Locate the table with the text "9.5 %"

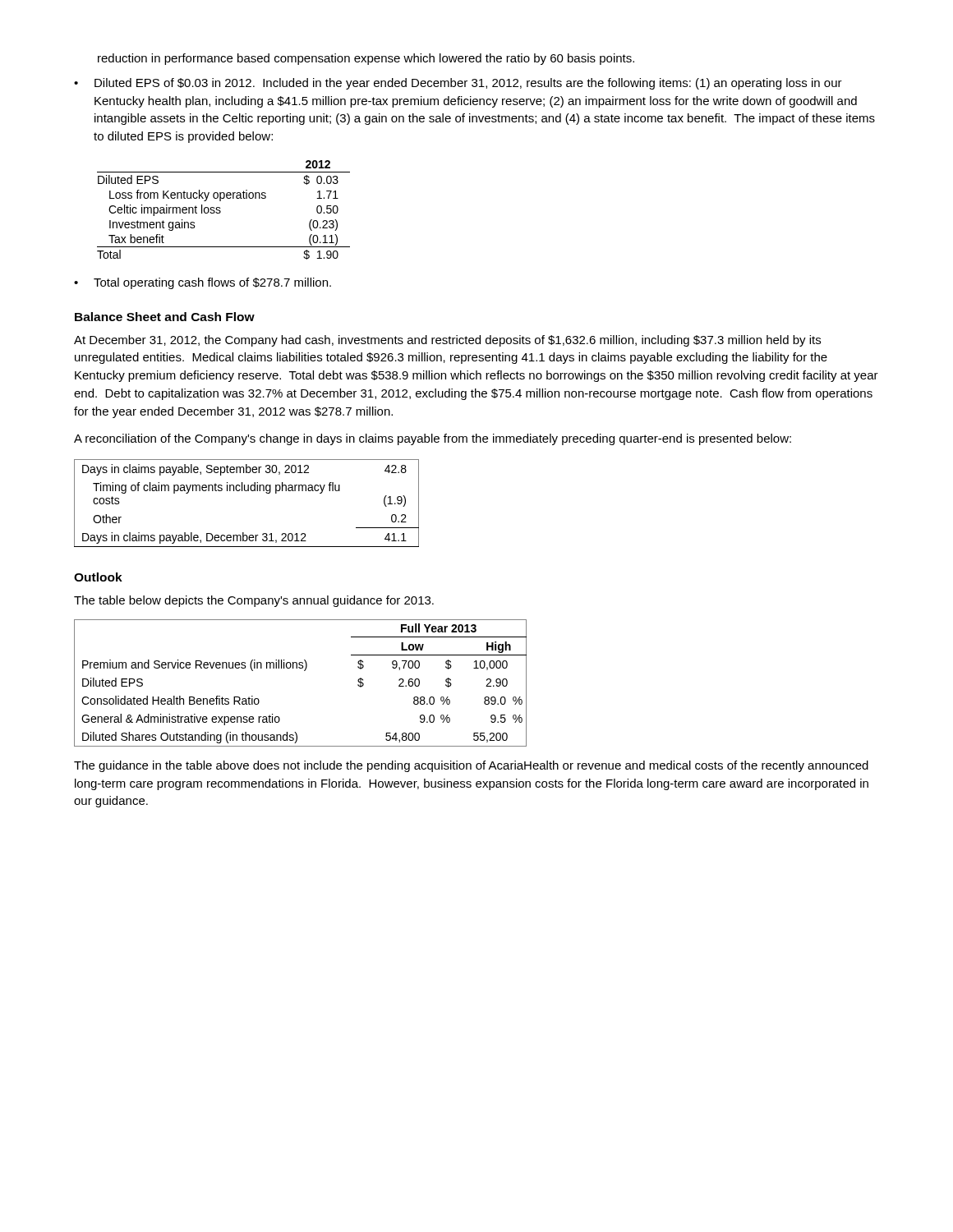(x=476, y=683)
